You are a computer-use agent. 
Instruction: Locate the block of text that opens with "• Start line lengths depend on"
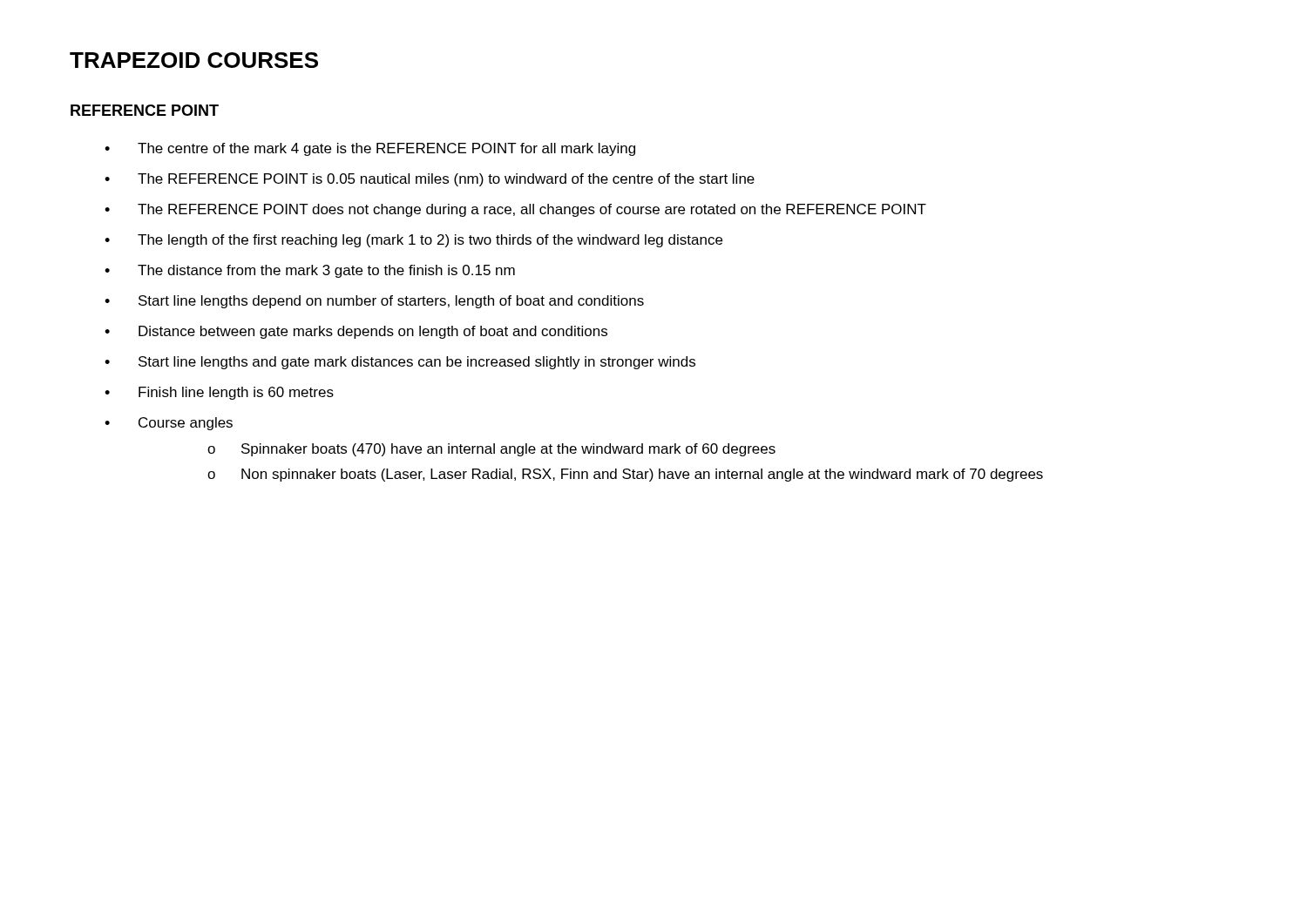[374, 302]
